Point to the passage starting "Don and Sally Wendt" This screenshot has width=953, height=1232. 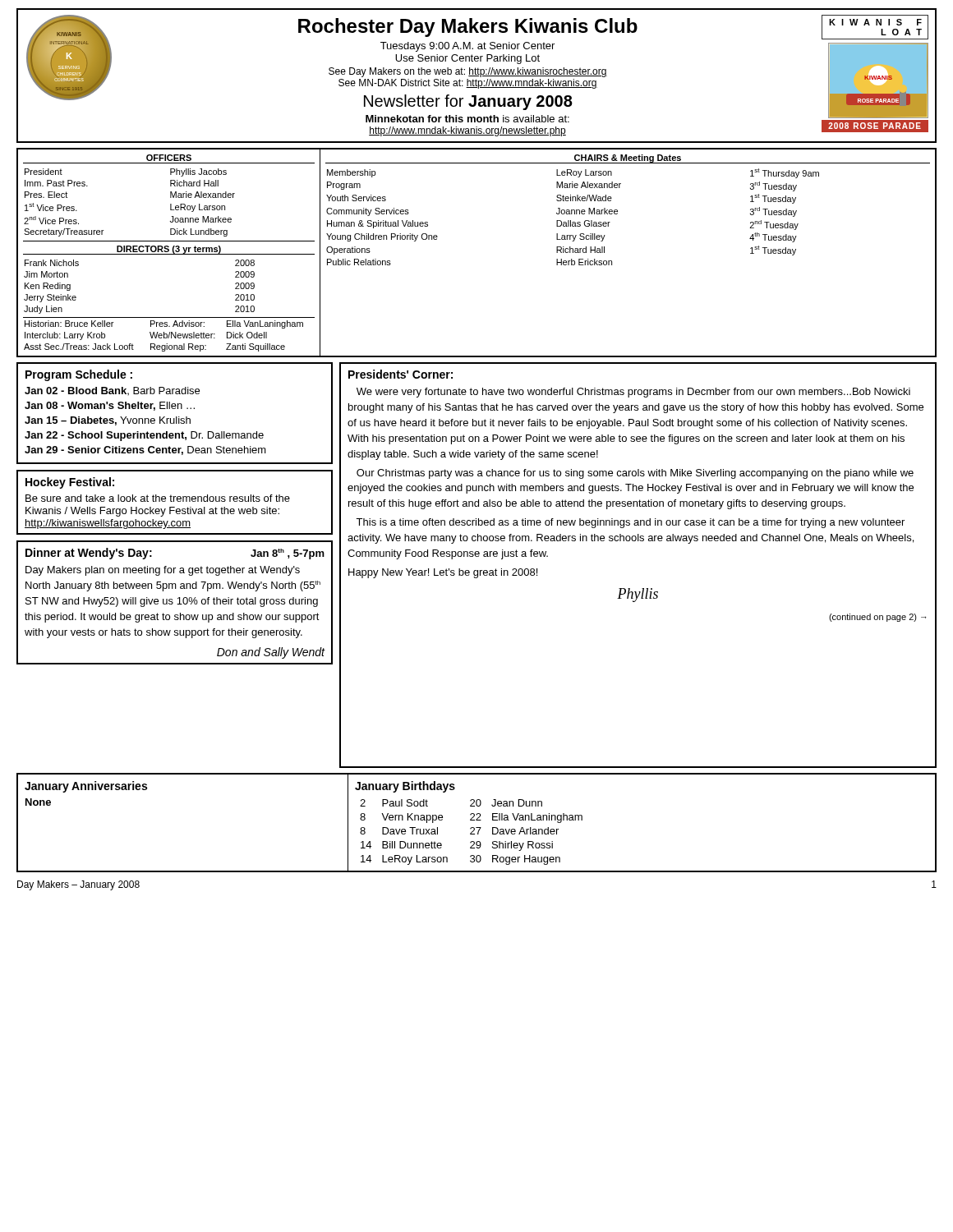tap(271, 652)
